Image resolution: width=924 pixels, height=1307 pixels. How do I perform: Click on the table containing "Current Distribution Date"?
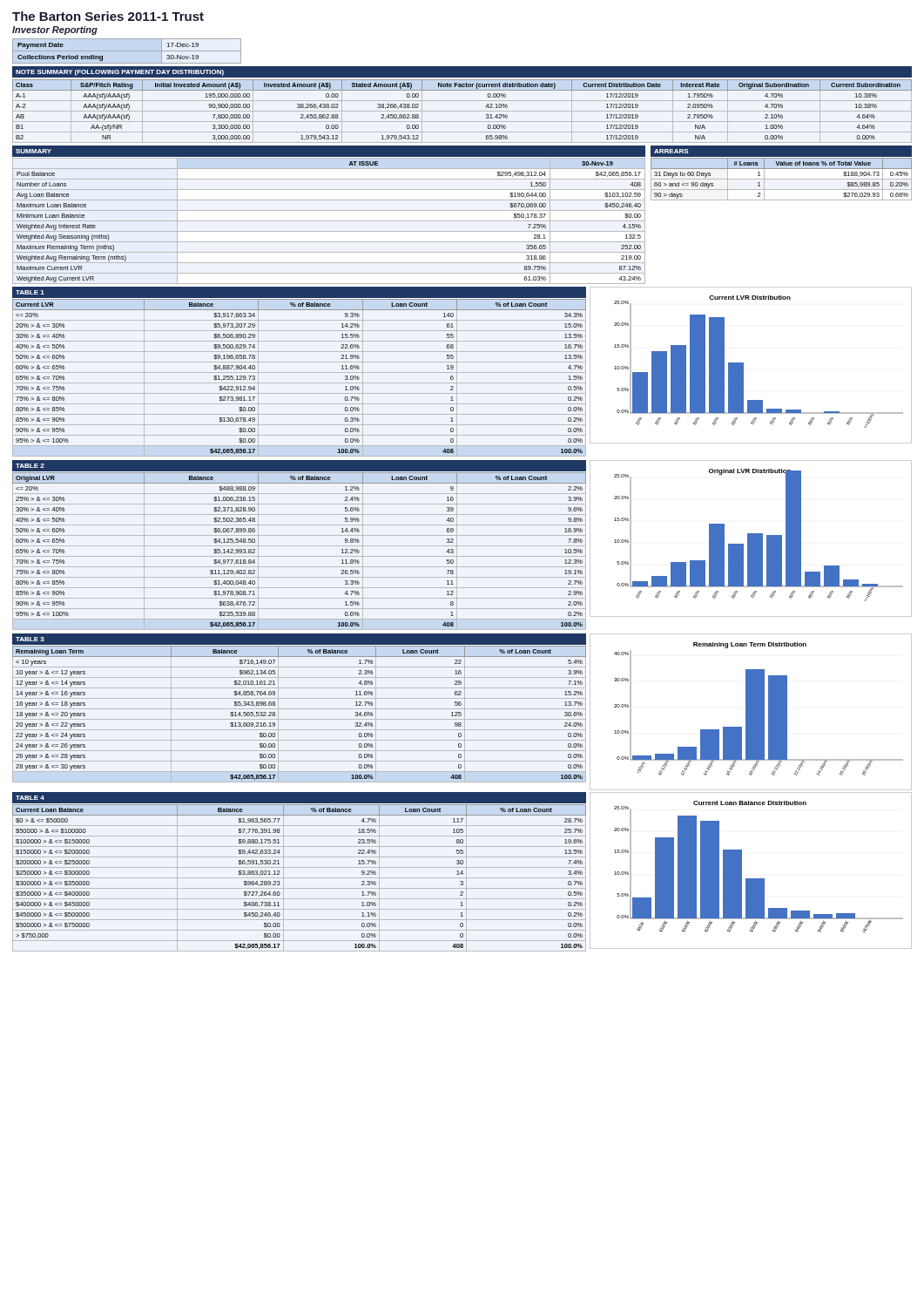click(x=462, y=111)
